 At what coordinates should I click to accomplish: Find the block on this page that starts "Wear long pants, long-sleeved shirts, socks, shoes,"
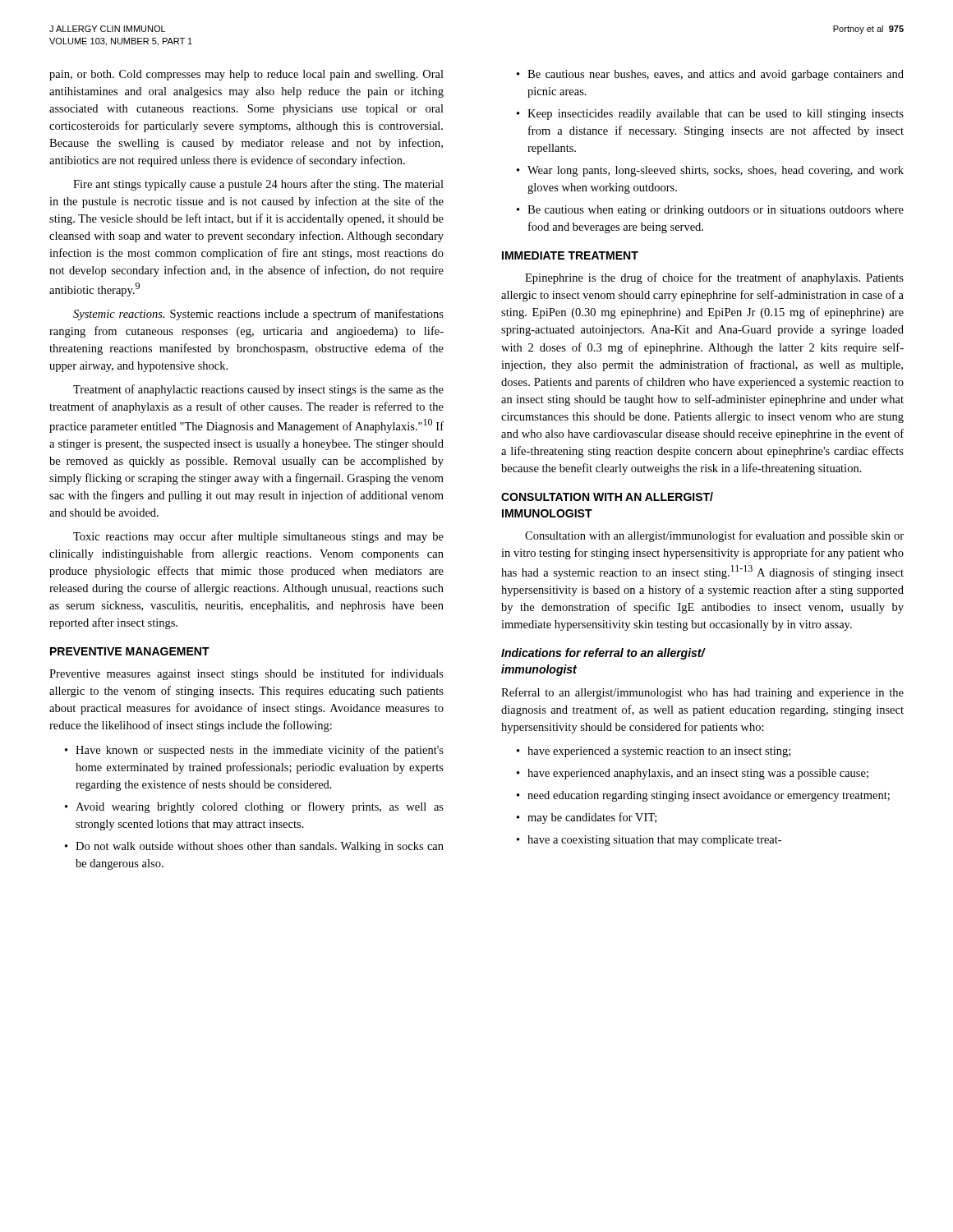(x=716, y=179)
